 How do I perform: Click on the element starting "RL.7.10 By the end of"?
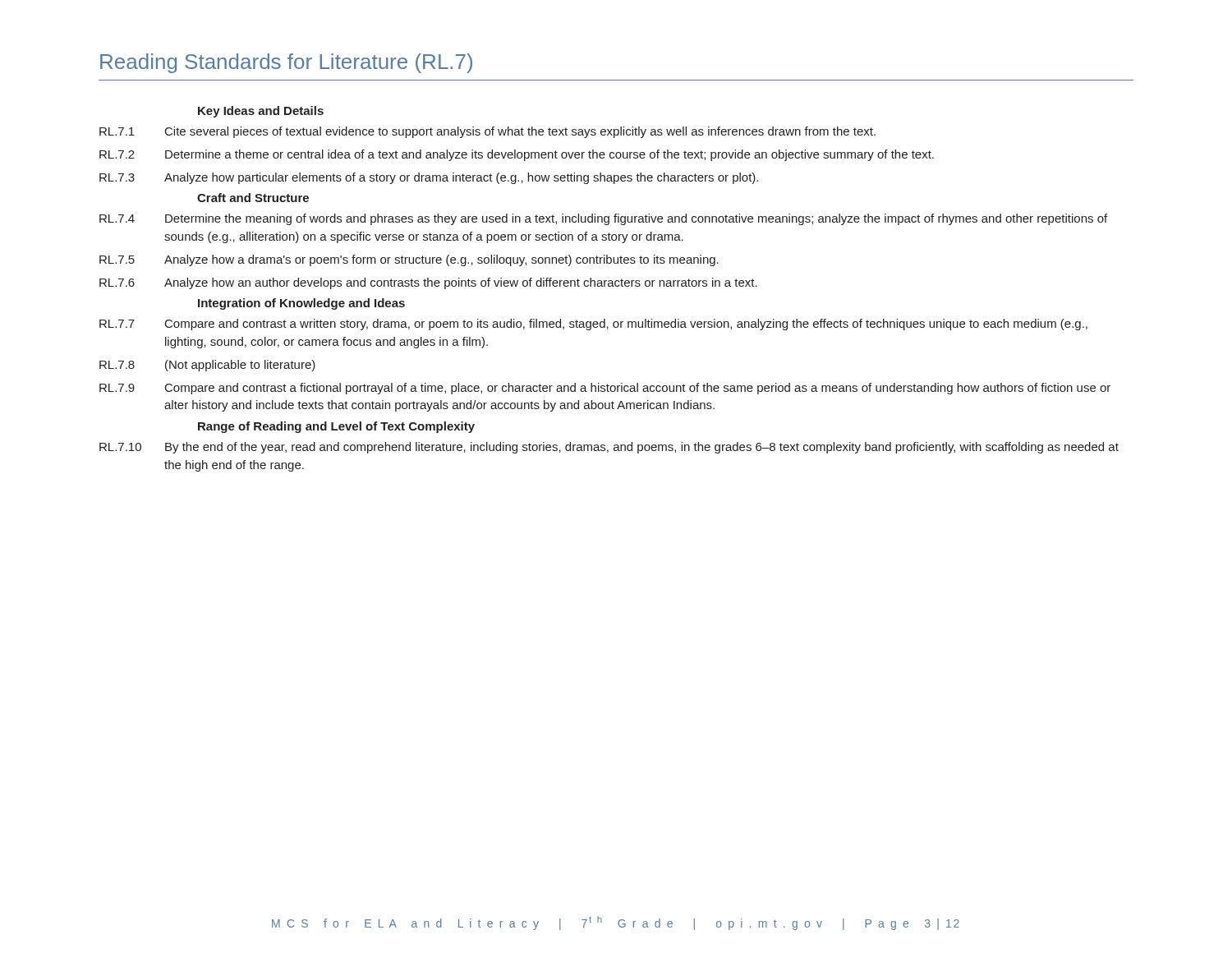pos(616,456)
